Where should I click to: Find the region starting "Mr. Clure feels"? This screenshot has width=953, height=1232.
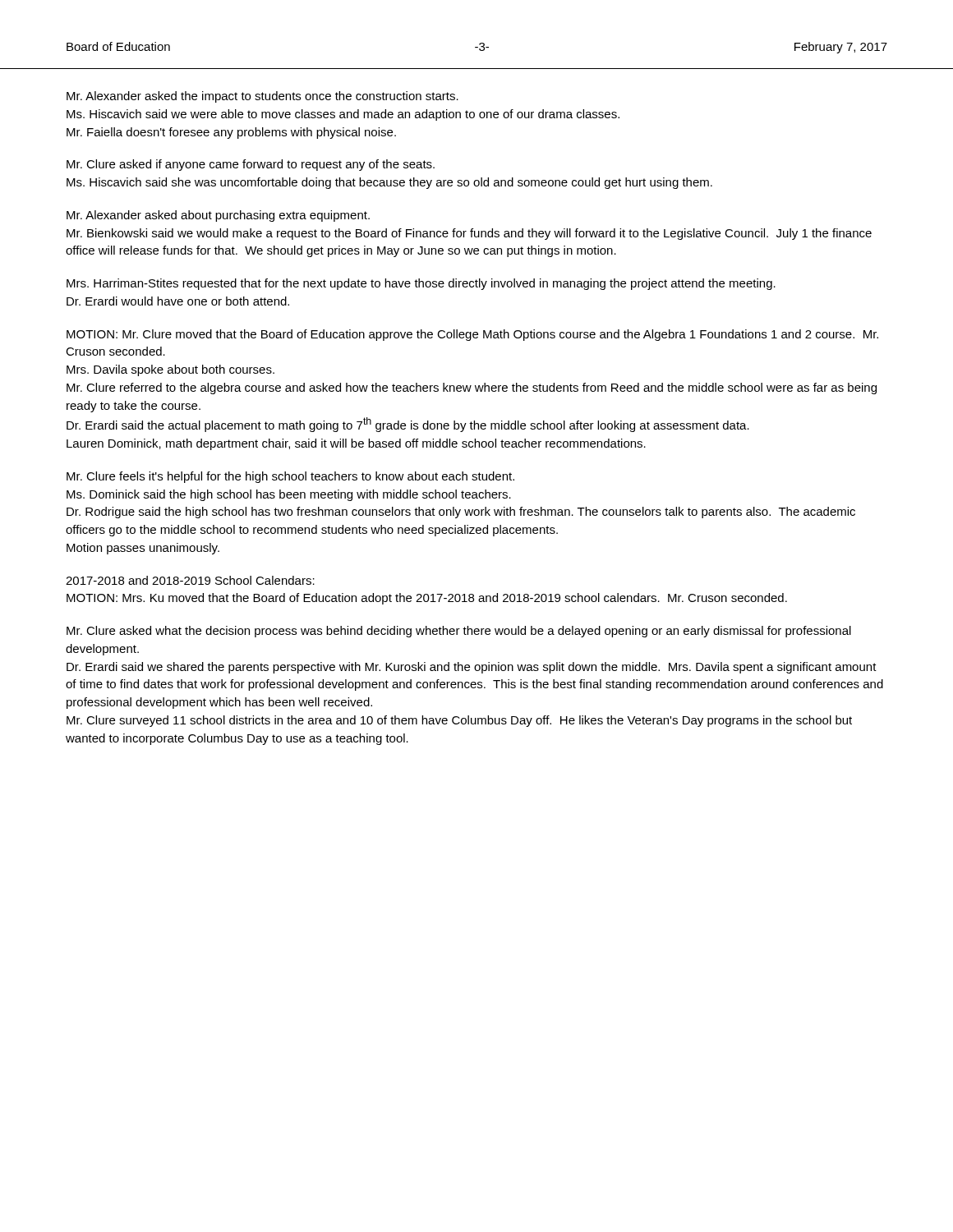[476, 512]
